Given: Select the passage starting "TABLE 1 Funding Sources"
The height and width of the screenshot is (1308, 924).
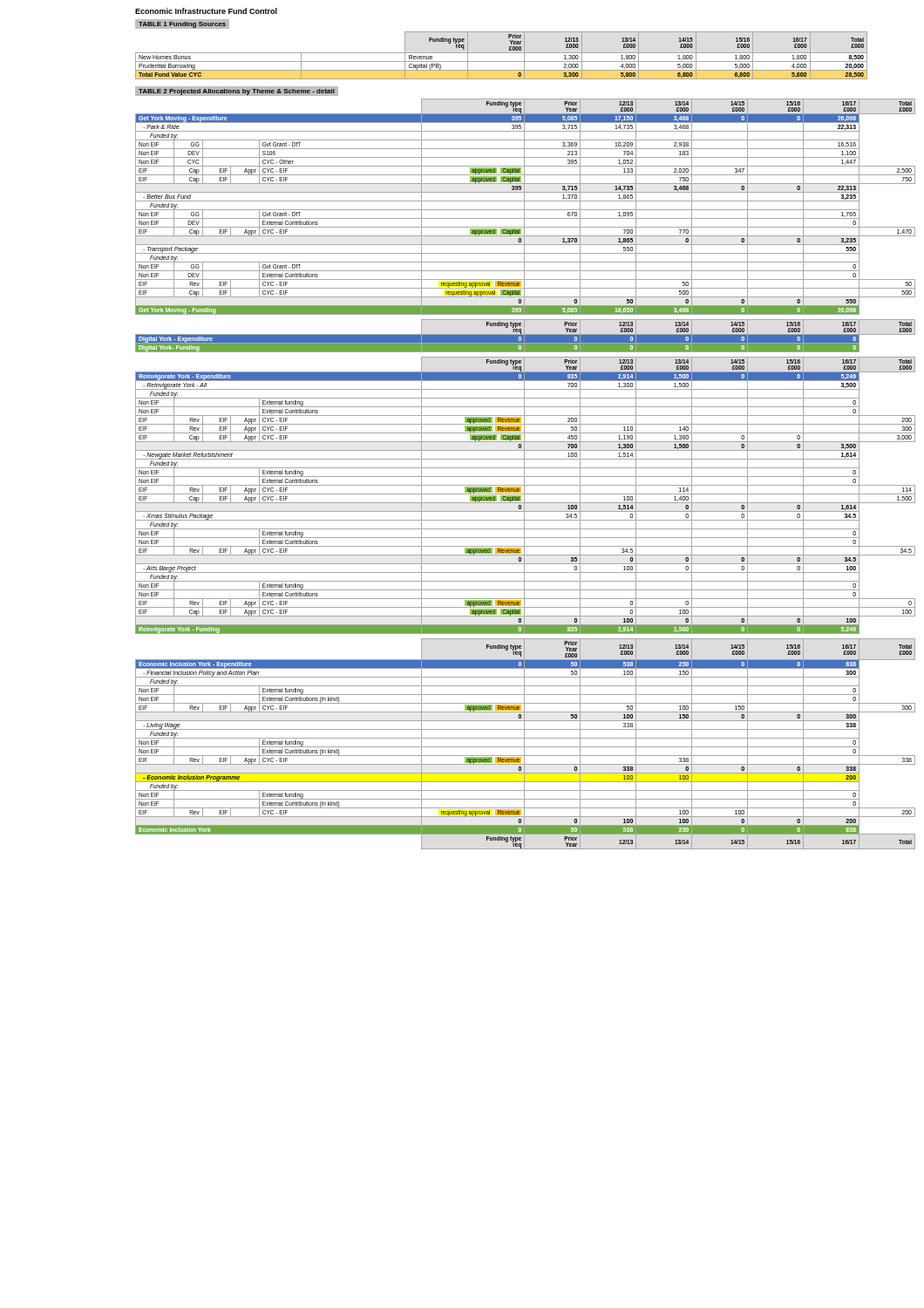Looking at the screenshot, I should [x=182, y=24].
